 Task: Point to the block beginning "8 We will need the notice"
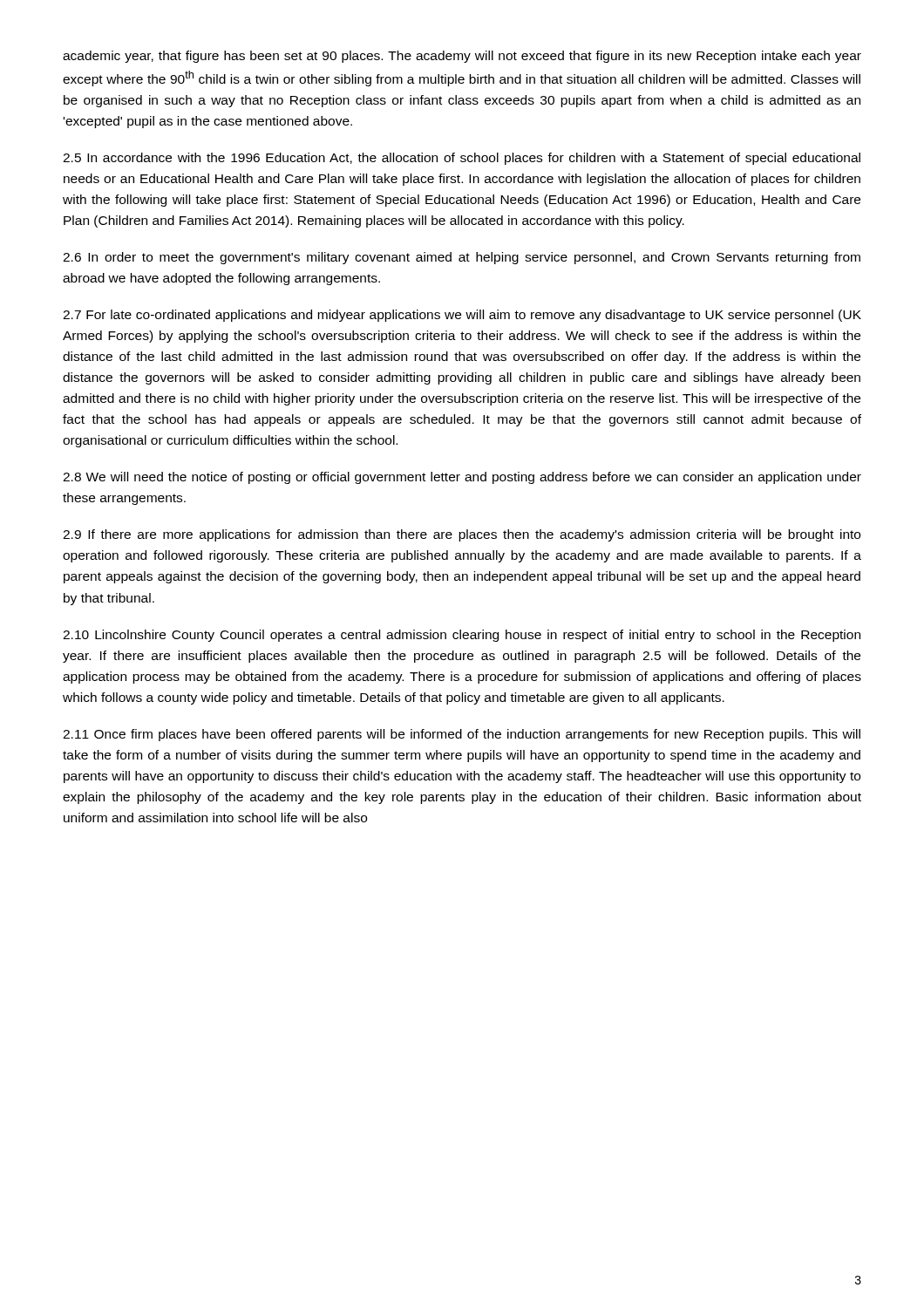click(x=462, y=487)
